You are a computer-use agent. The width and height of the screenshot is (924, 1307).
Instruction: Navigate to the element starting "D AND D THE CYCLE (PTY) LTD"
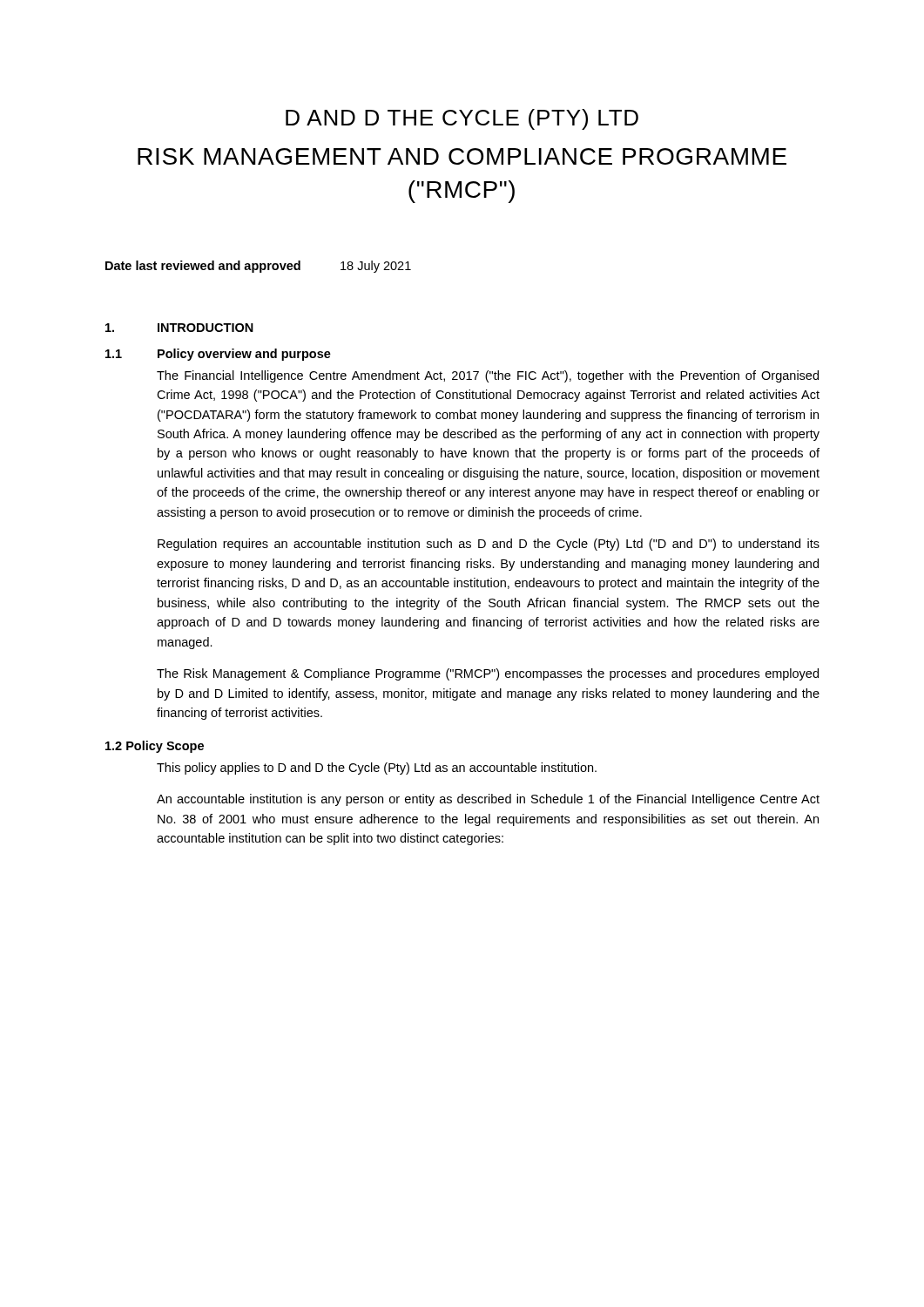(462, 155)
